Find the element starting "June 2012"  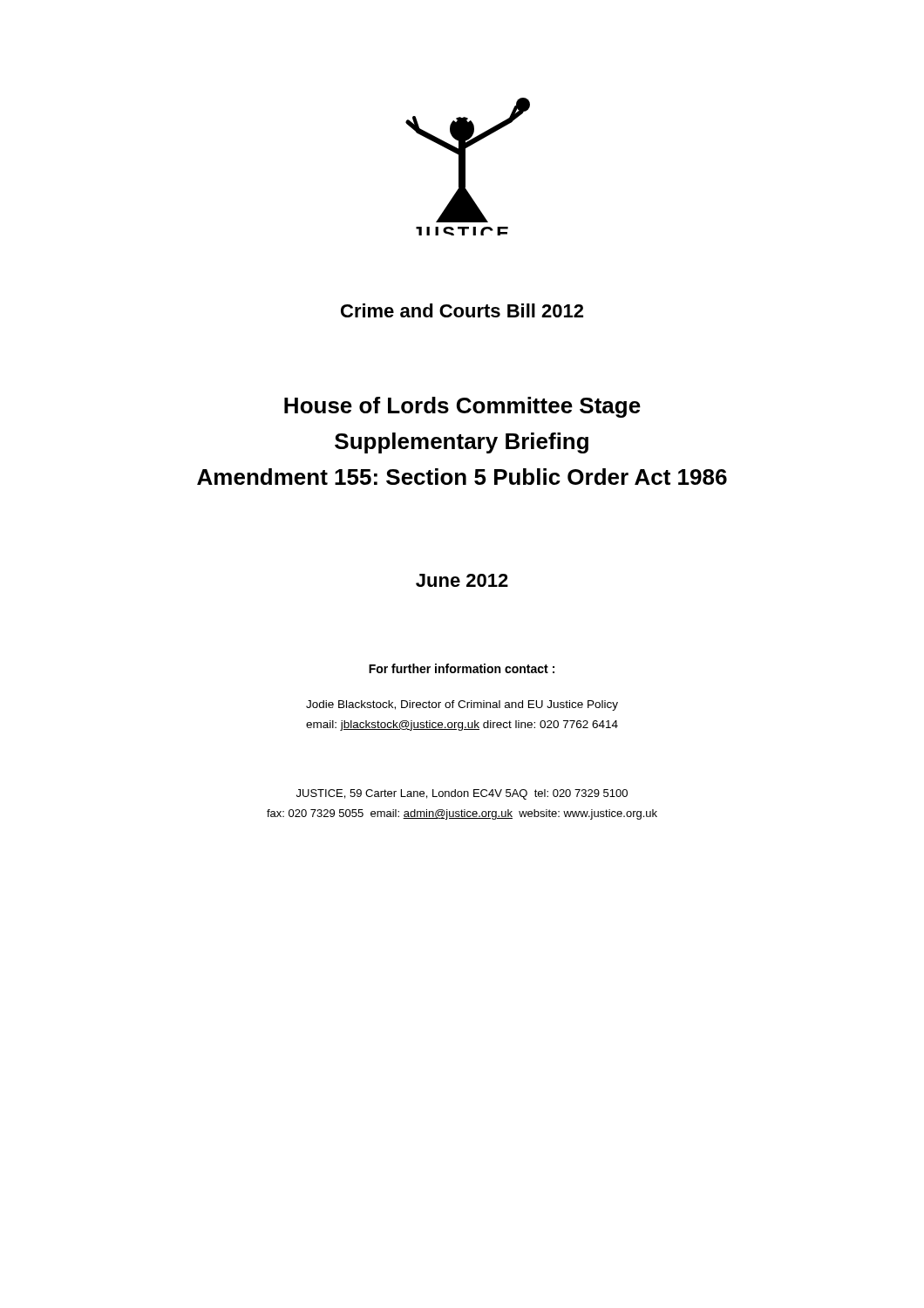(x=462, y=580)
